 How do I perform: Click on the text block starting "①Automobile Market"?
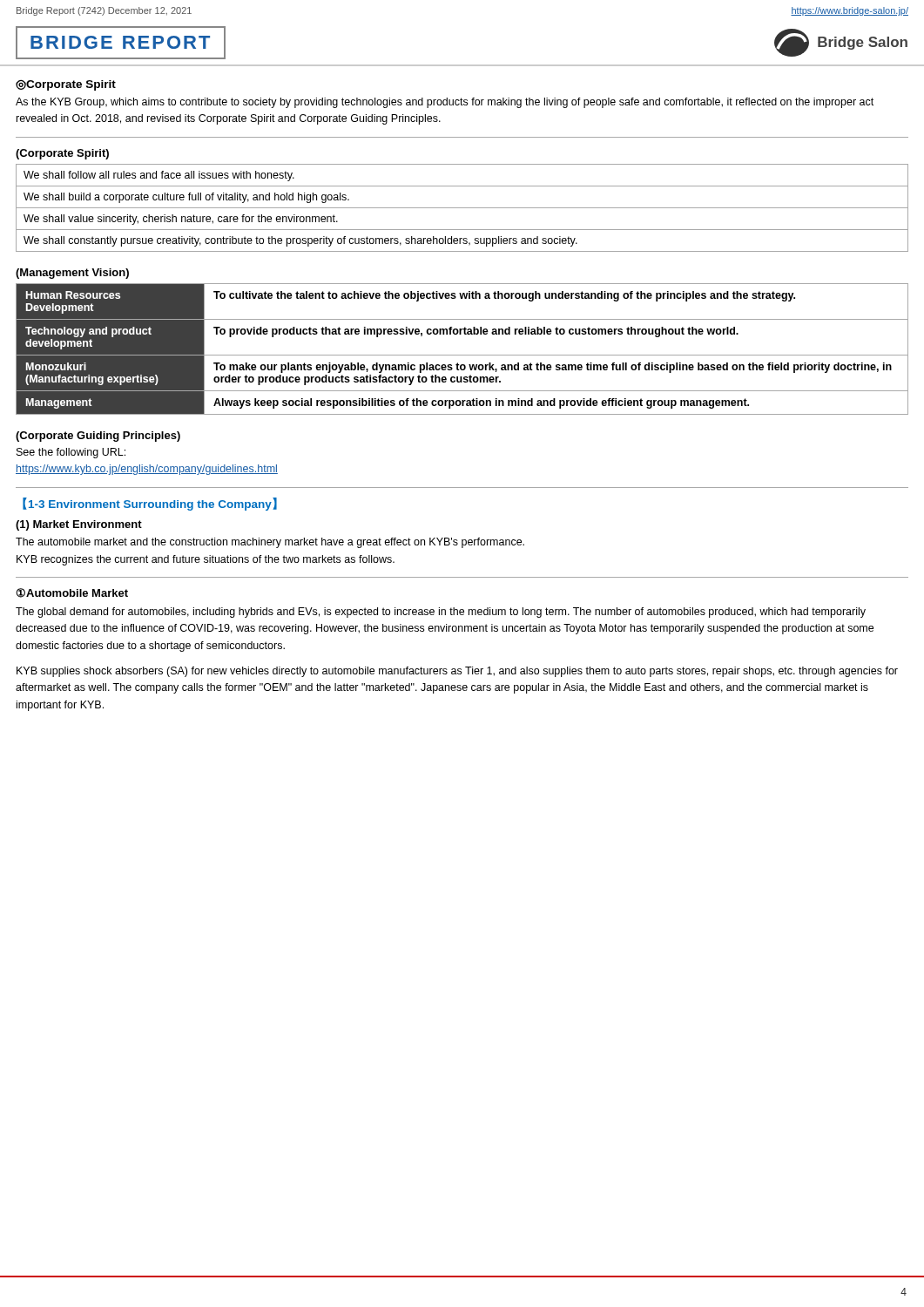[72, 593]
